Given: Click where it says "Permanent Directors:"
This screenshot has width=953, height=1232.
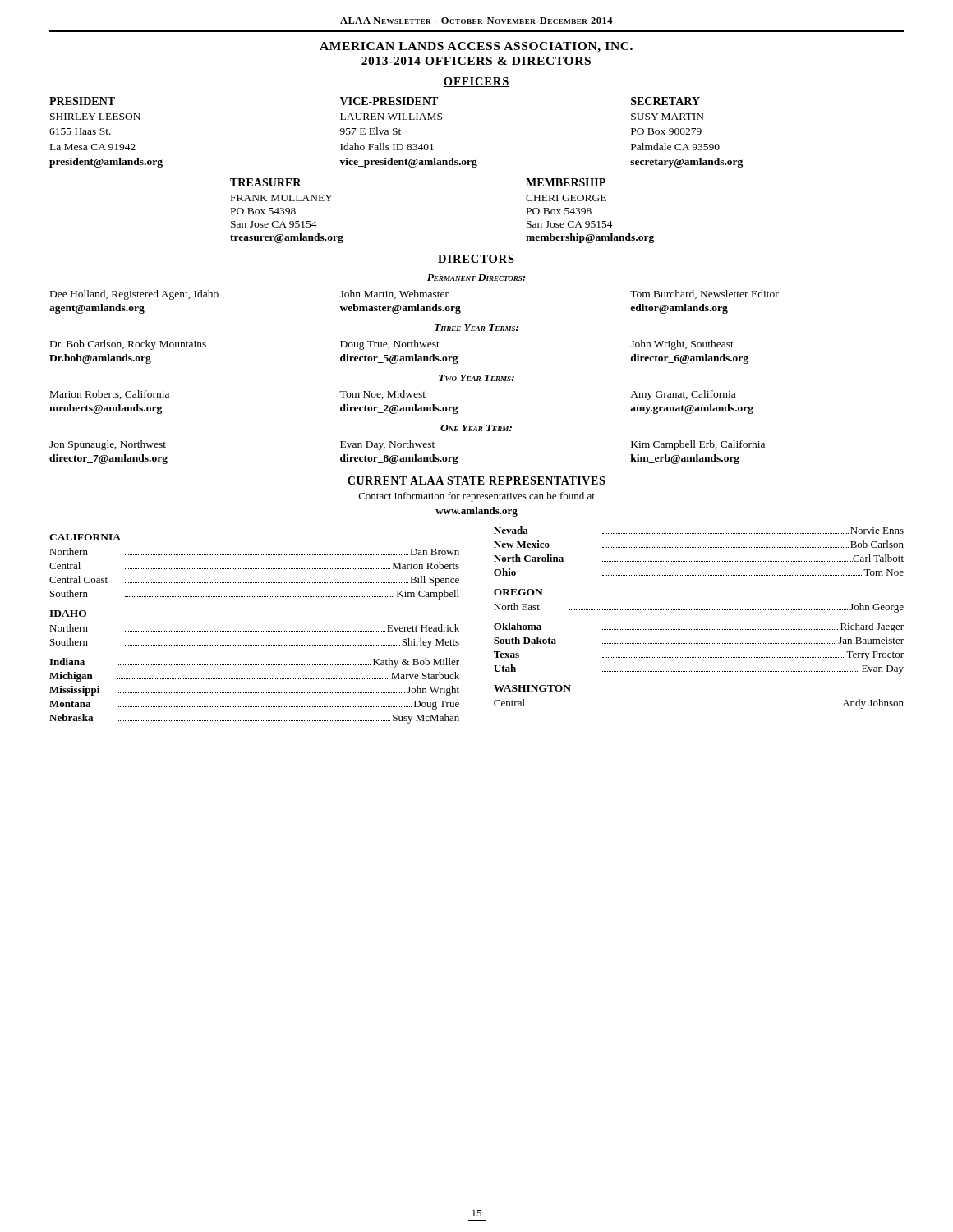Looking at the screenshot, I should [x=476, y=277].
